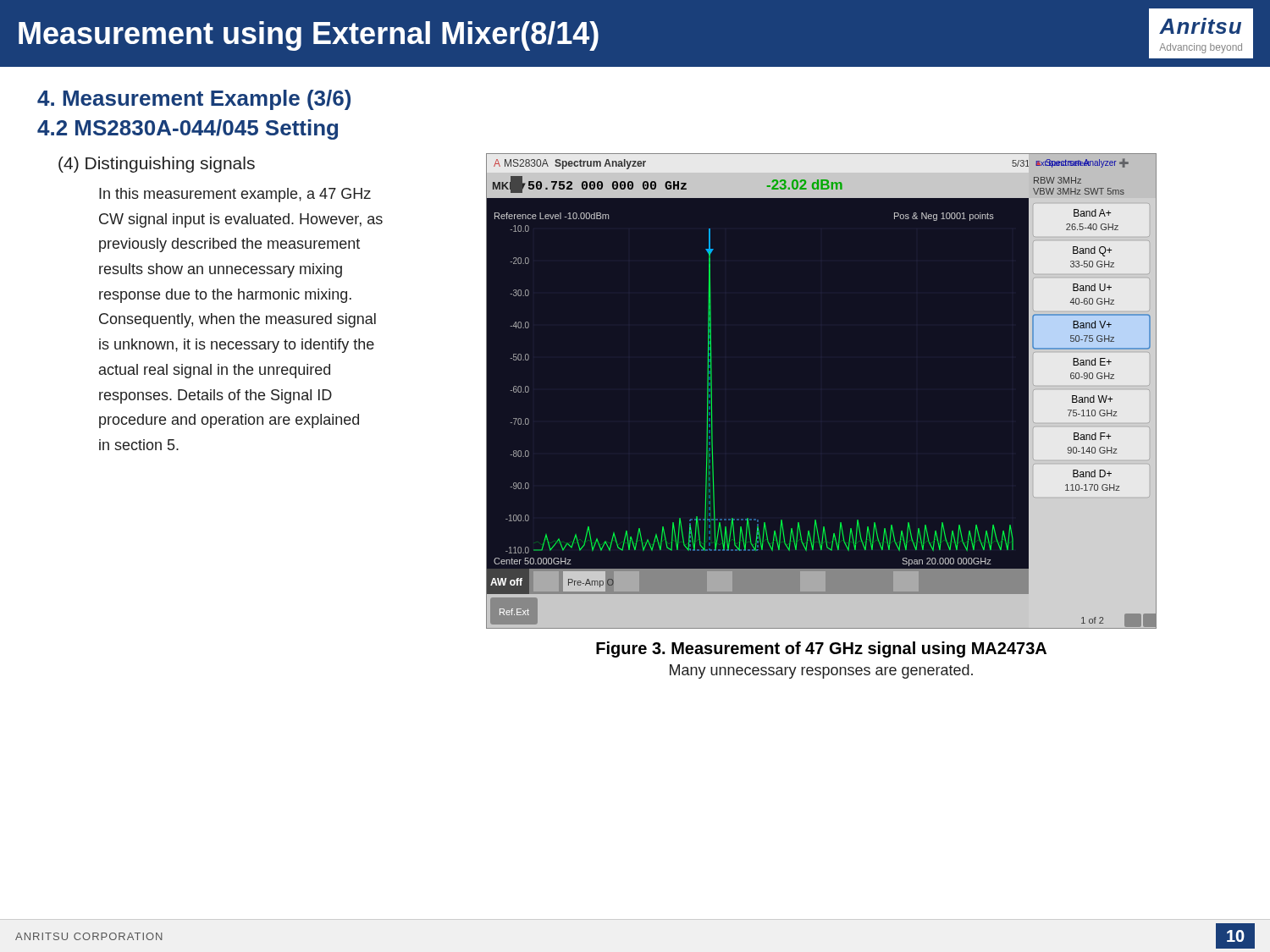Click the passage that begins "In this measurement example, a 47"

pos(240,319)
